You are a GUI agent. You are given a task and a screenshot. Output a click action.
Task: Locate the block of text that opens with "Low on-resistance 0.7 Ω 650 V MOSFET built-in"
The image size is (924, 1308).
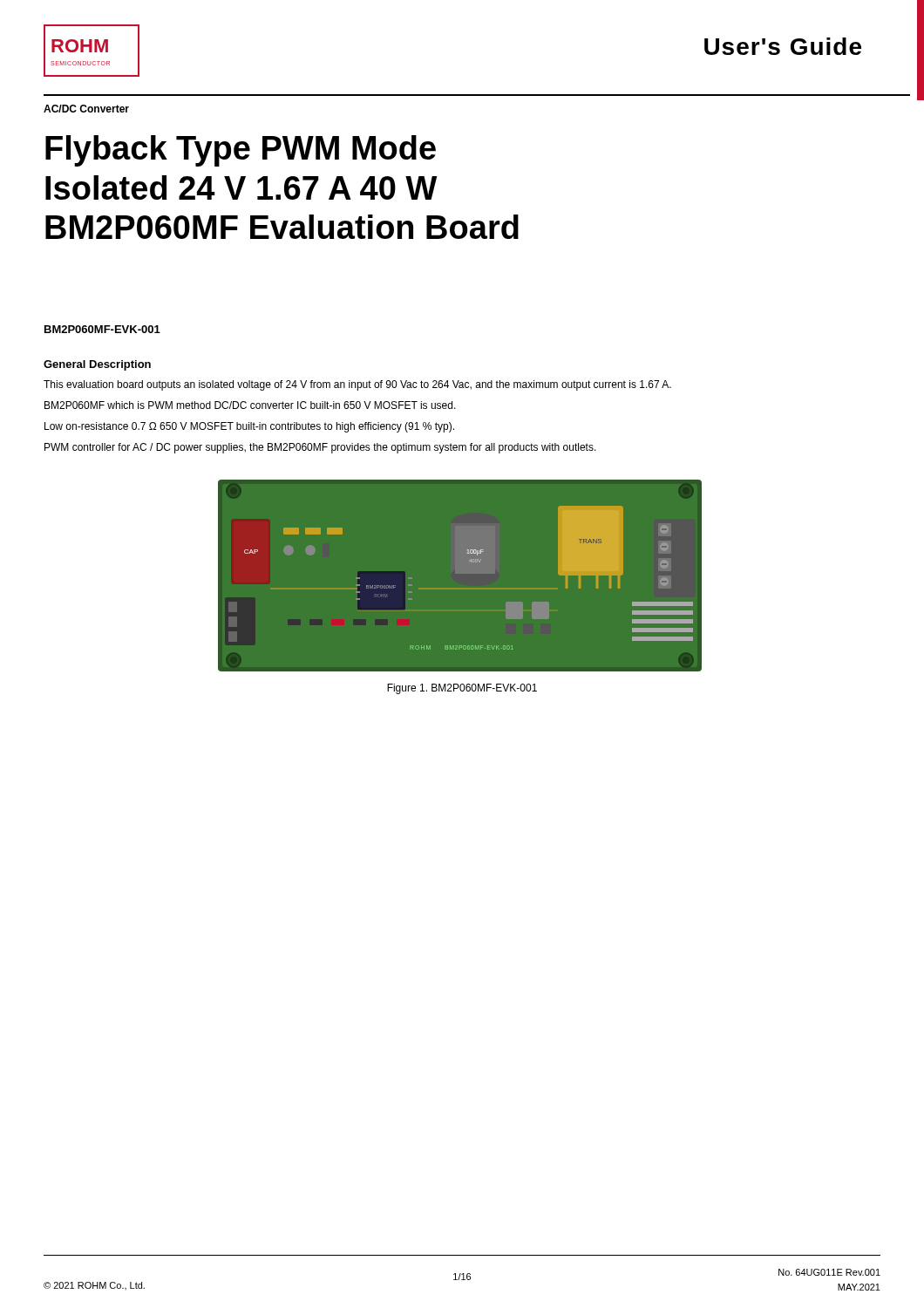pos(249,426)
